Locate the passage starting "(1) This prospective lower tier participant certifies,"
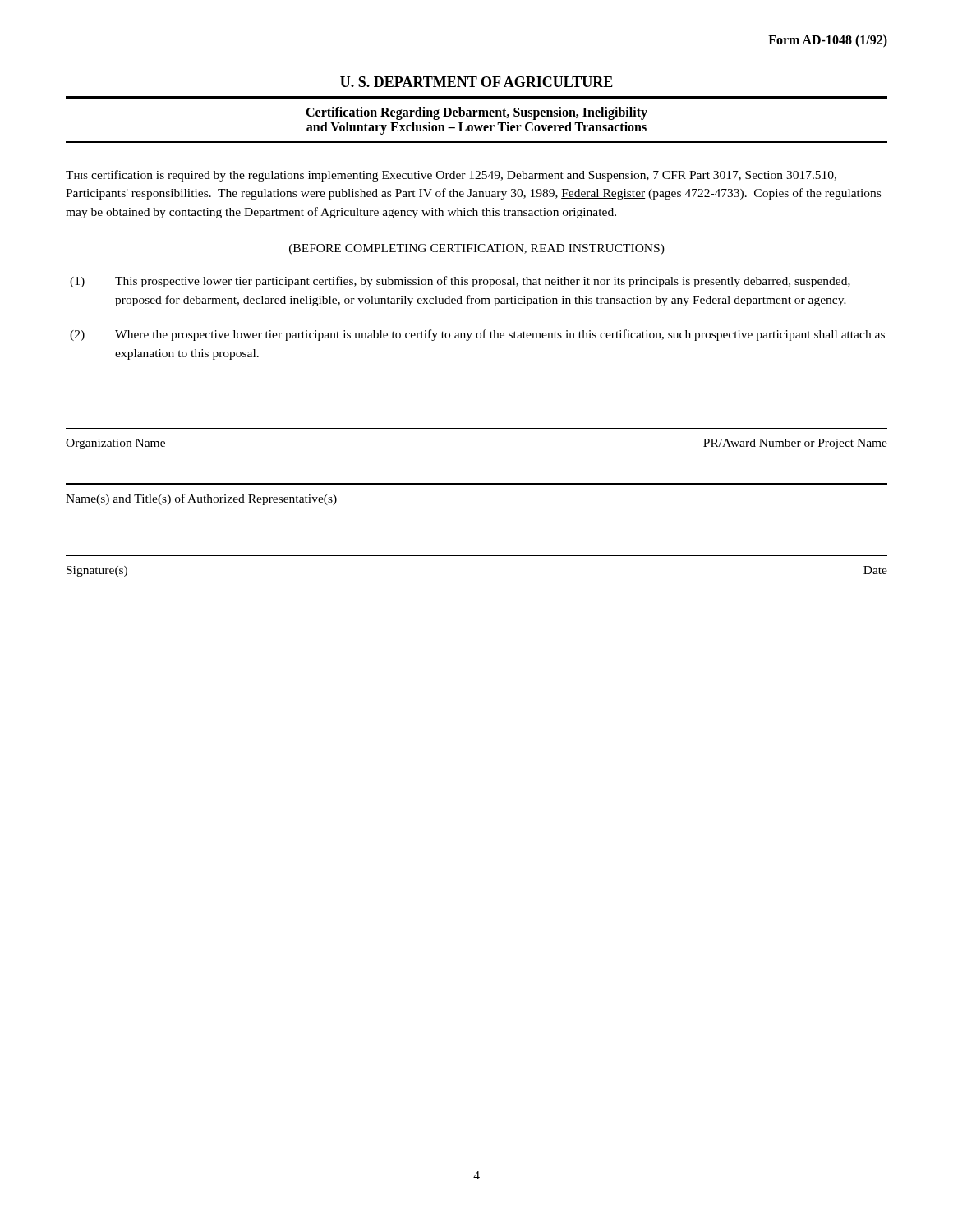This screenshot has width=953, height=1232. click(476, 291)
